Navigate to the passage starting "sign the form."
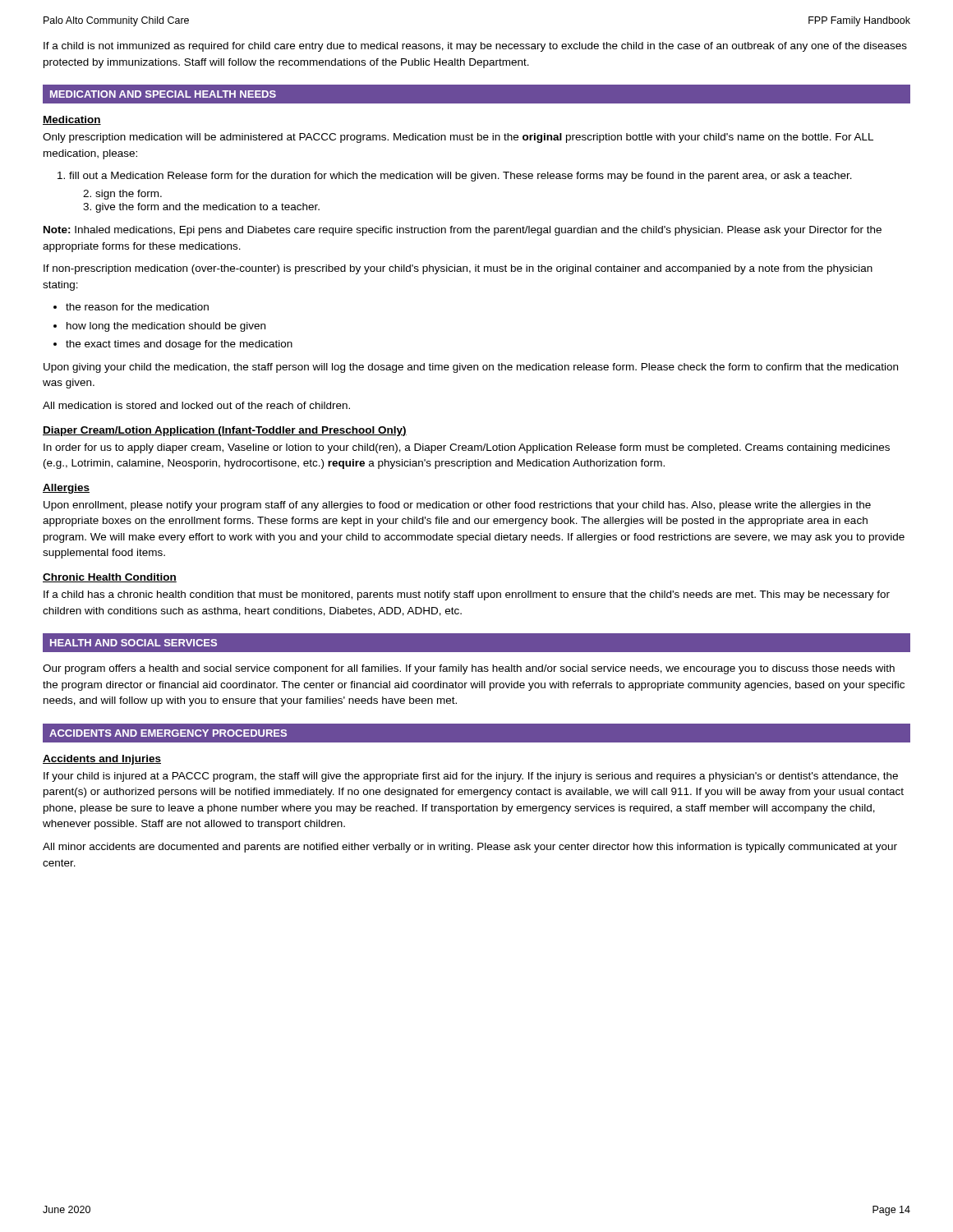This screenshot has width=953, height=1232. click(x=122, y=195)
